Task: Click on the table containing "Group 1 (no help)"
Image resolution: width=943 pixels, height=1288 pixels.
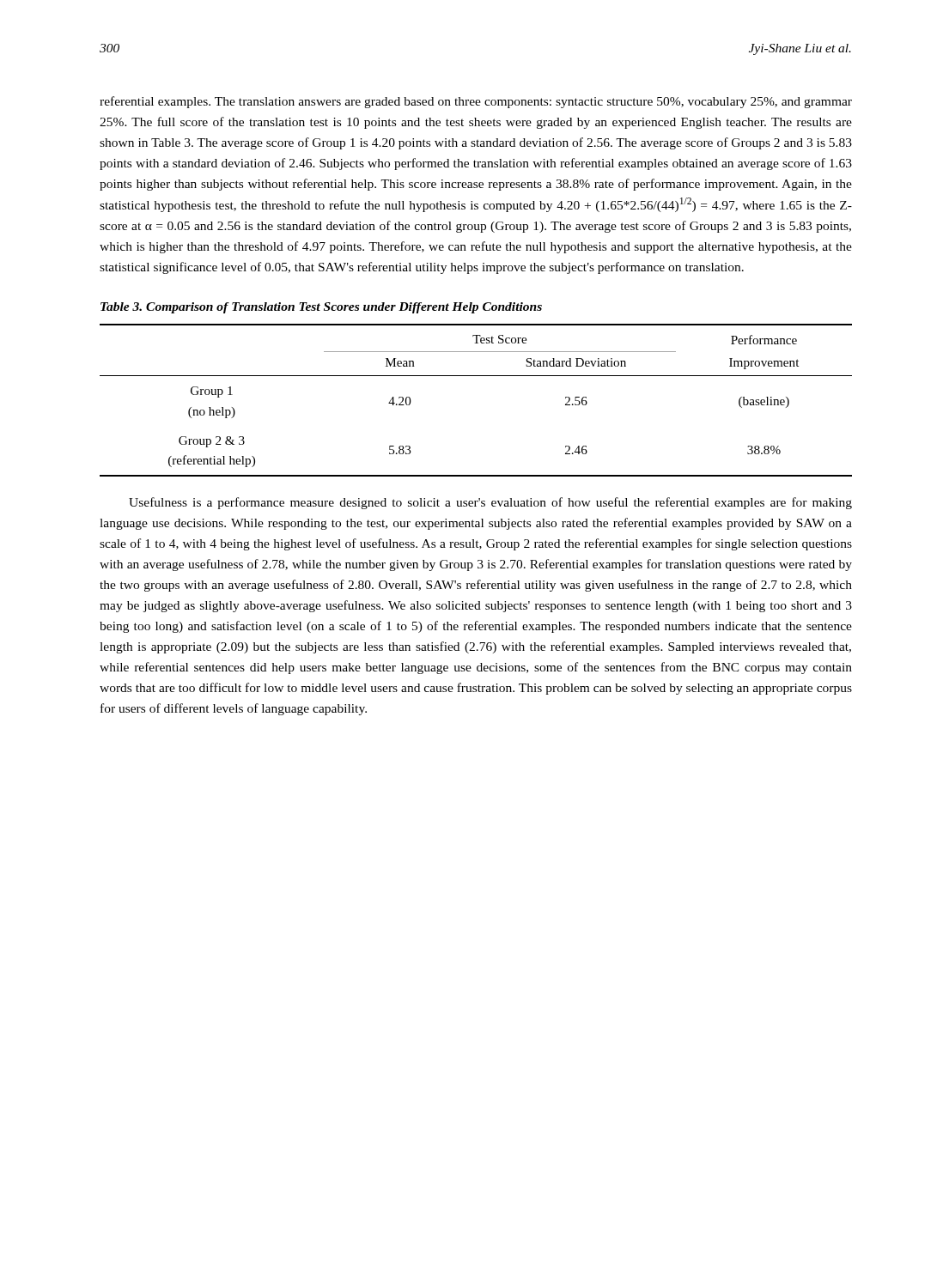Action: point(476,400)
